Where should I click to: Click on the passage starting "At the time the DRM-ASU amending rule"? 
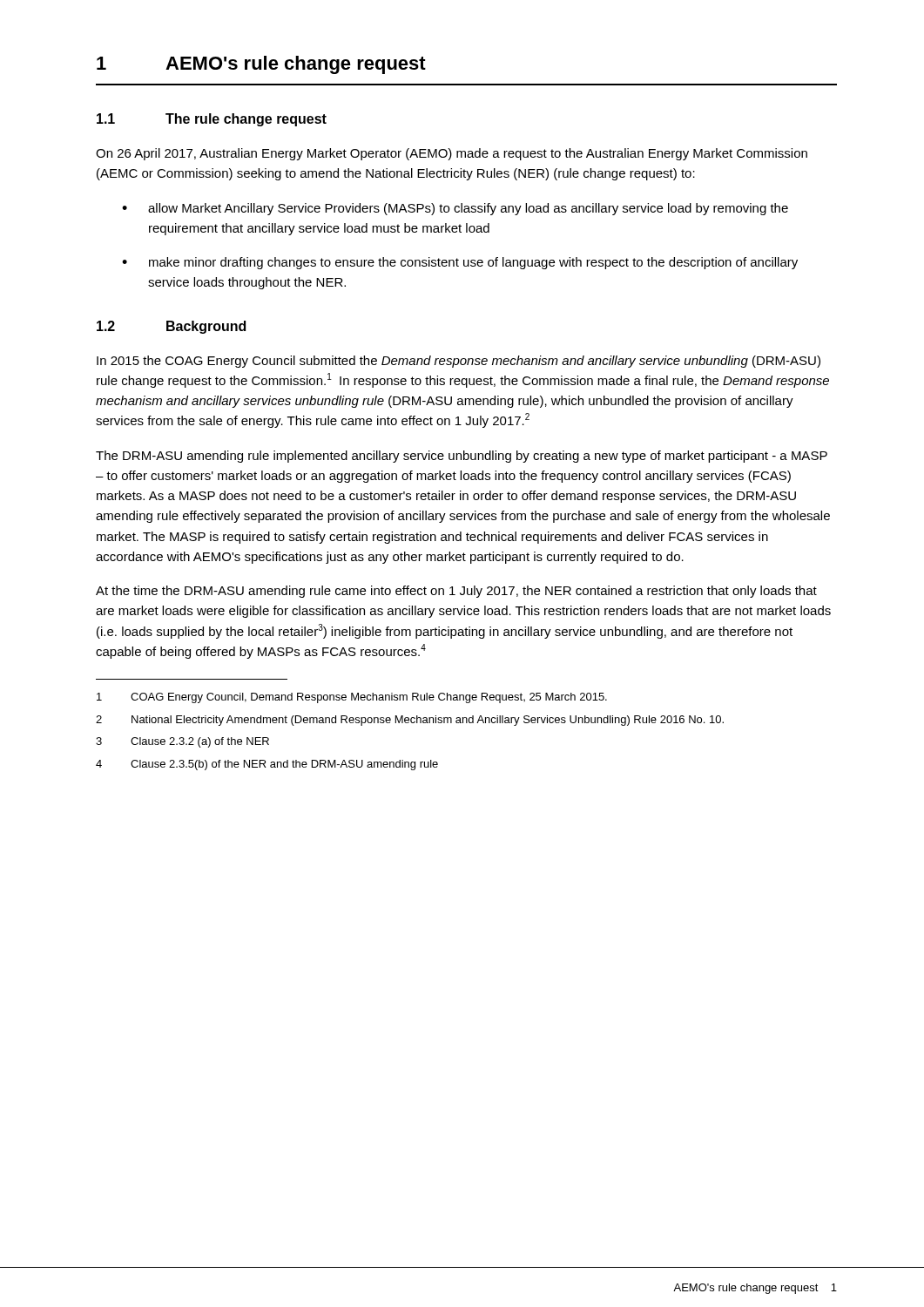coord(466,621)
